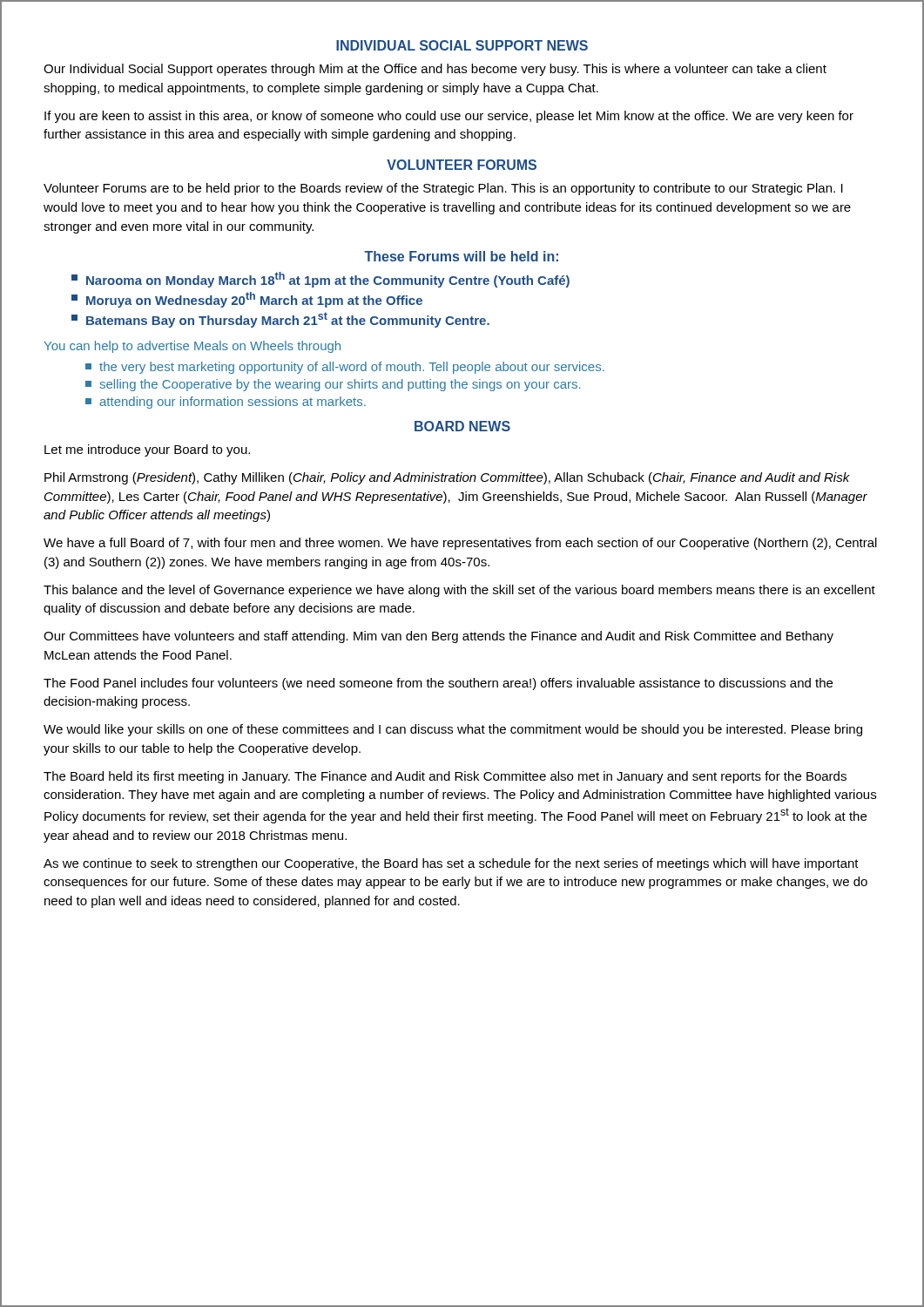This screenshot has width=924, height=1307.
Task: Click on the passage starting "We have a"
Action: coord(460,552)
